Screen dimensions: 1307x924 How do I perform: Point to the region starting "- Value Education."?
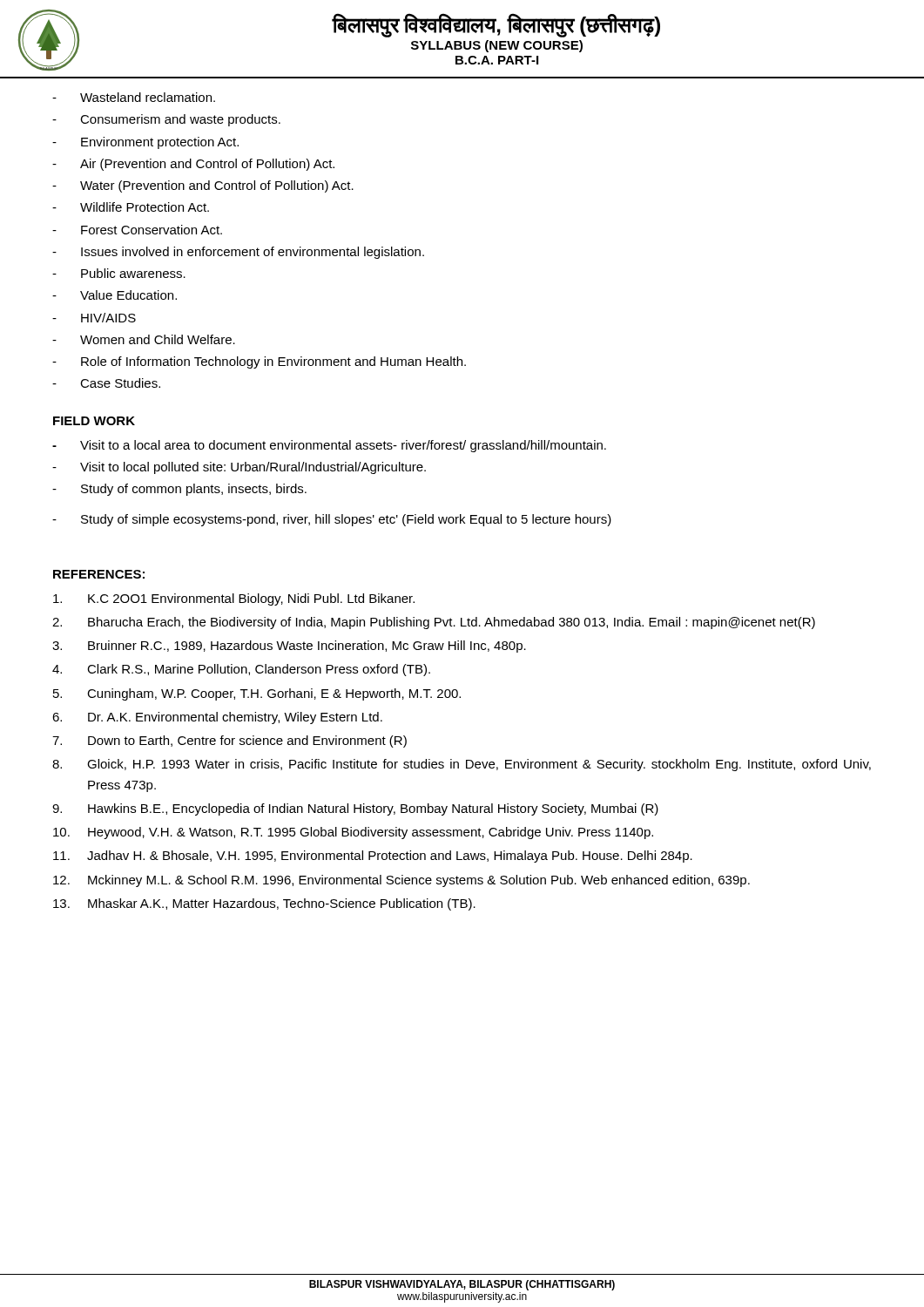coord(115,295)
